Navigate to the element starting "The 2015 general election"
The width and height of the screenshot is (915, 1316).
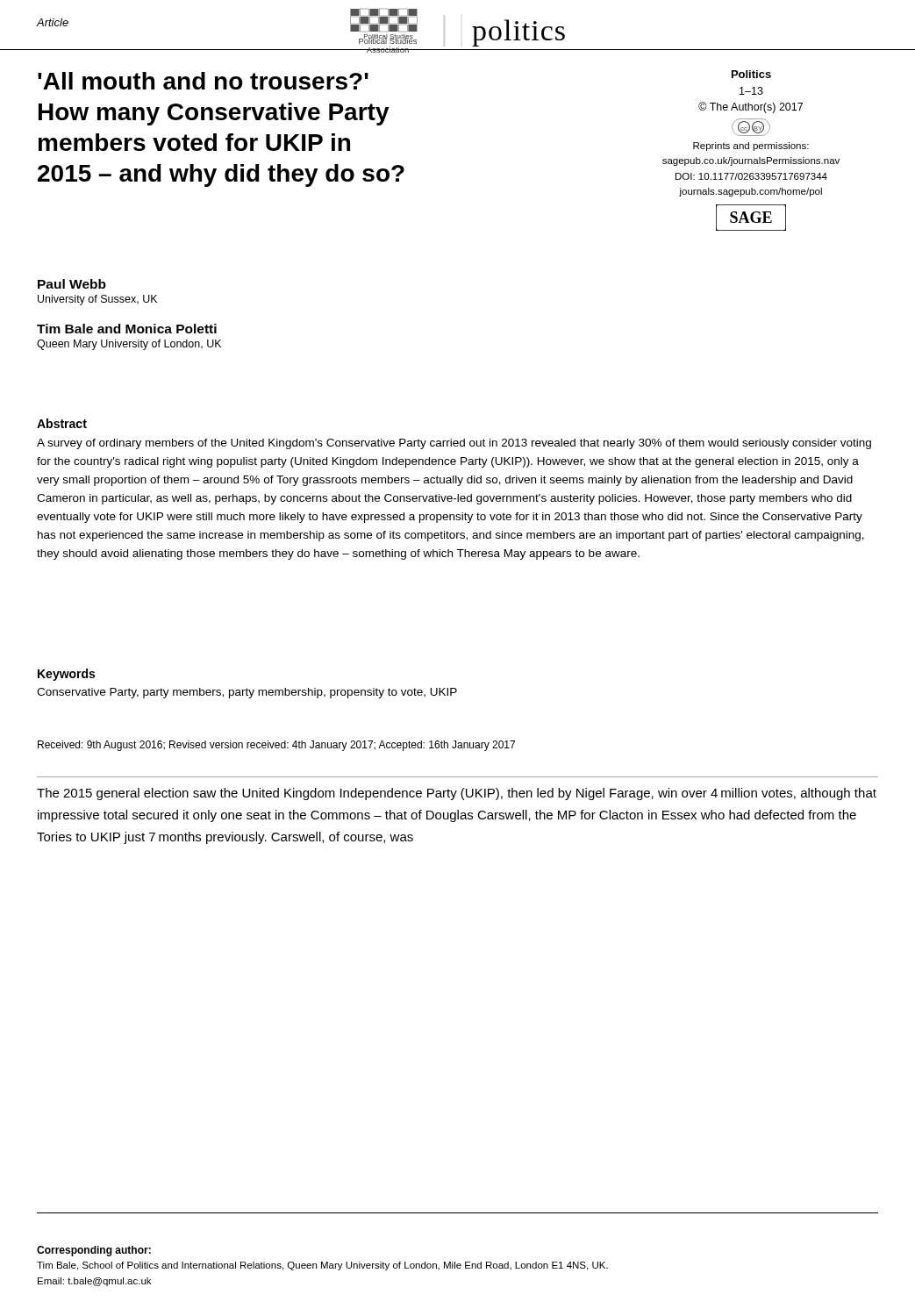click(x=458, y=815)
